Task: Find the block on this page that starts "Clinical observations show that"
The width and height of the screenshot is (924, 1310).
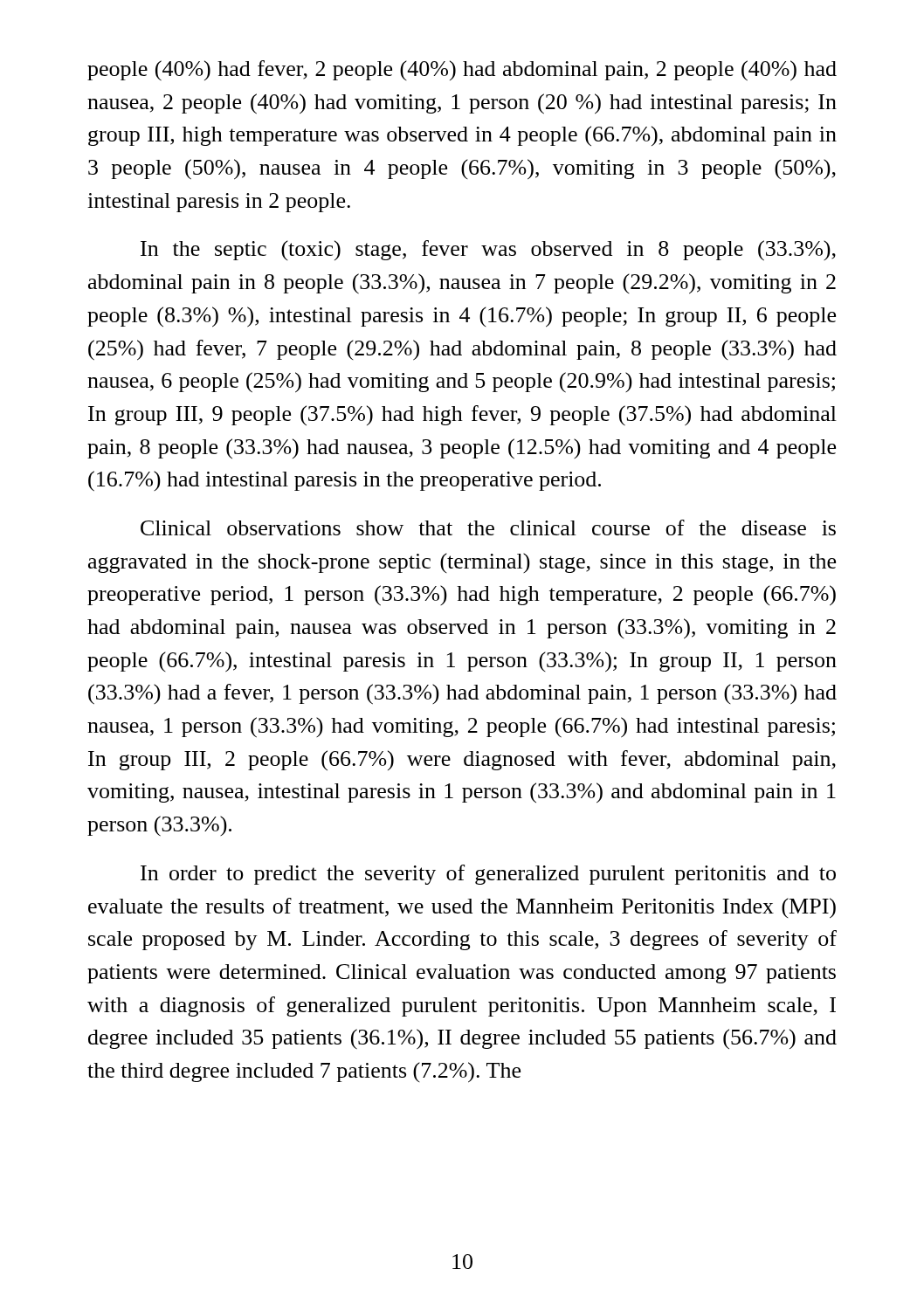Action: [462, 676]
